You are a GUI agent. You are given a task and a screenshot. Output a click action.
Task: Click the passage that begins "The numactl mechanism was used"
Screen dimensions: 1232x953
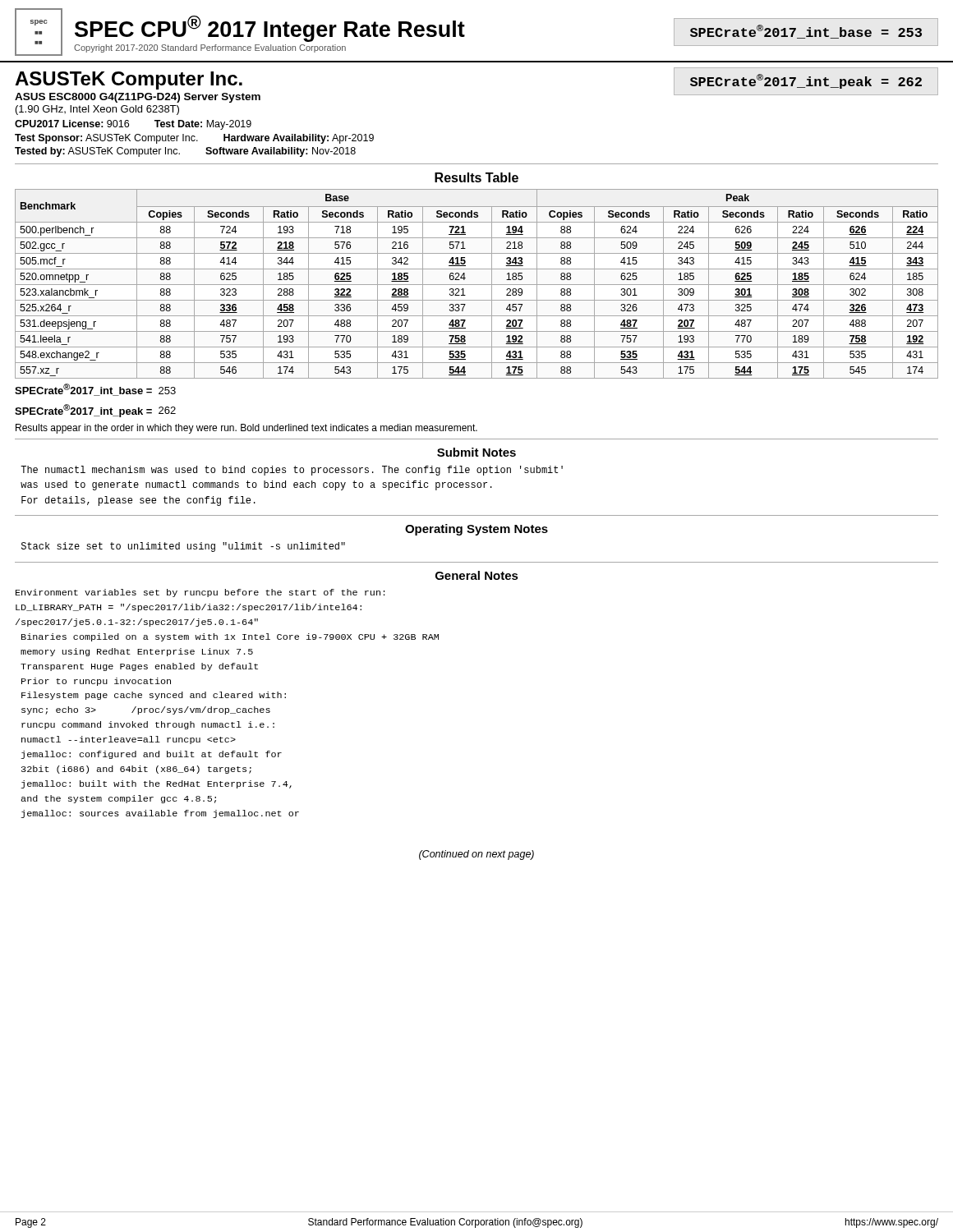(x=476, y=486)
